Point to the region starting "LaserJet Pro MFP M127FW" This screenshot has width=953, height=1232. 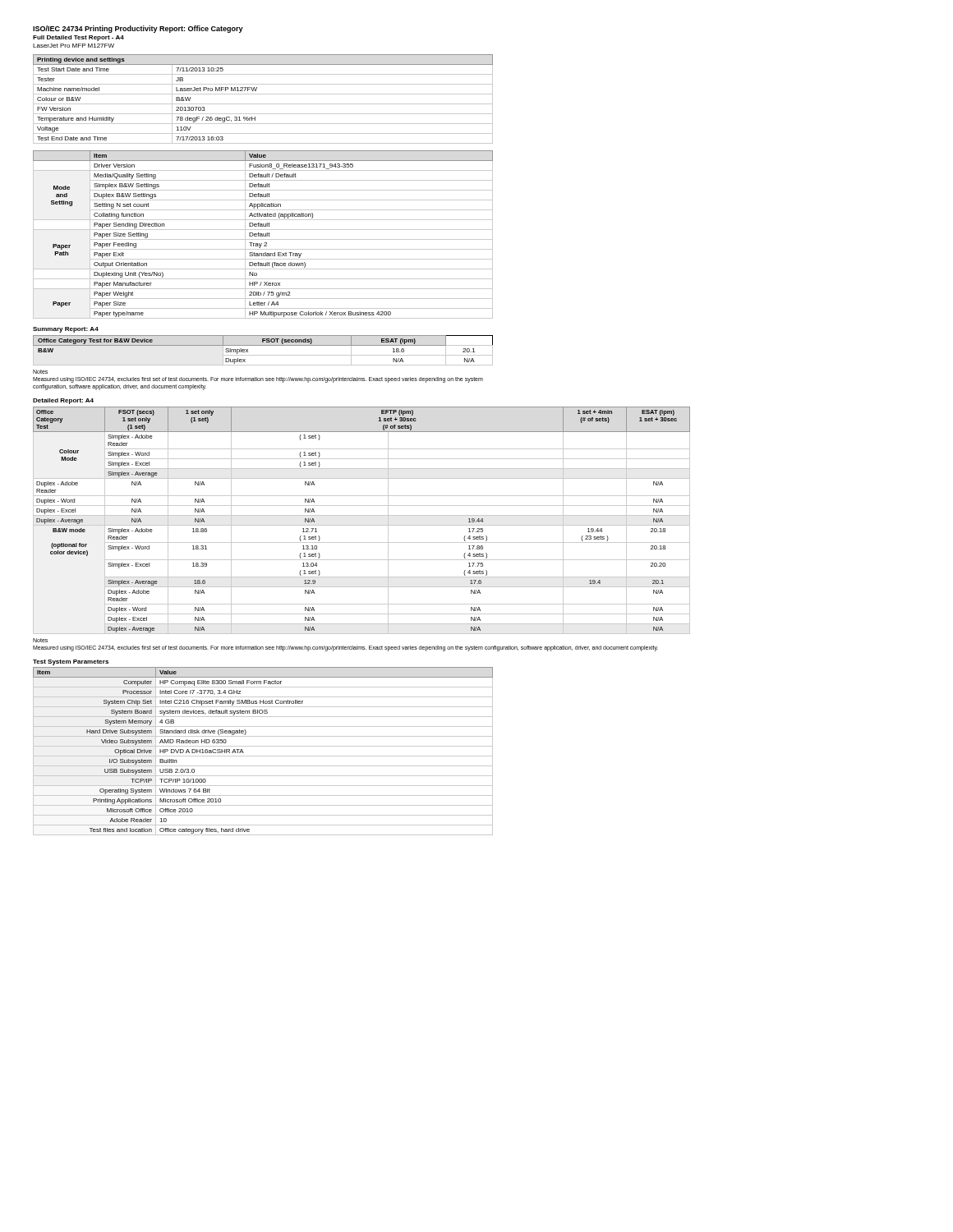(x=74, y=46)
